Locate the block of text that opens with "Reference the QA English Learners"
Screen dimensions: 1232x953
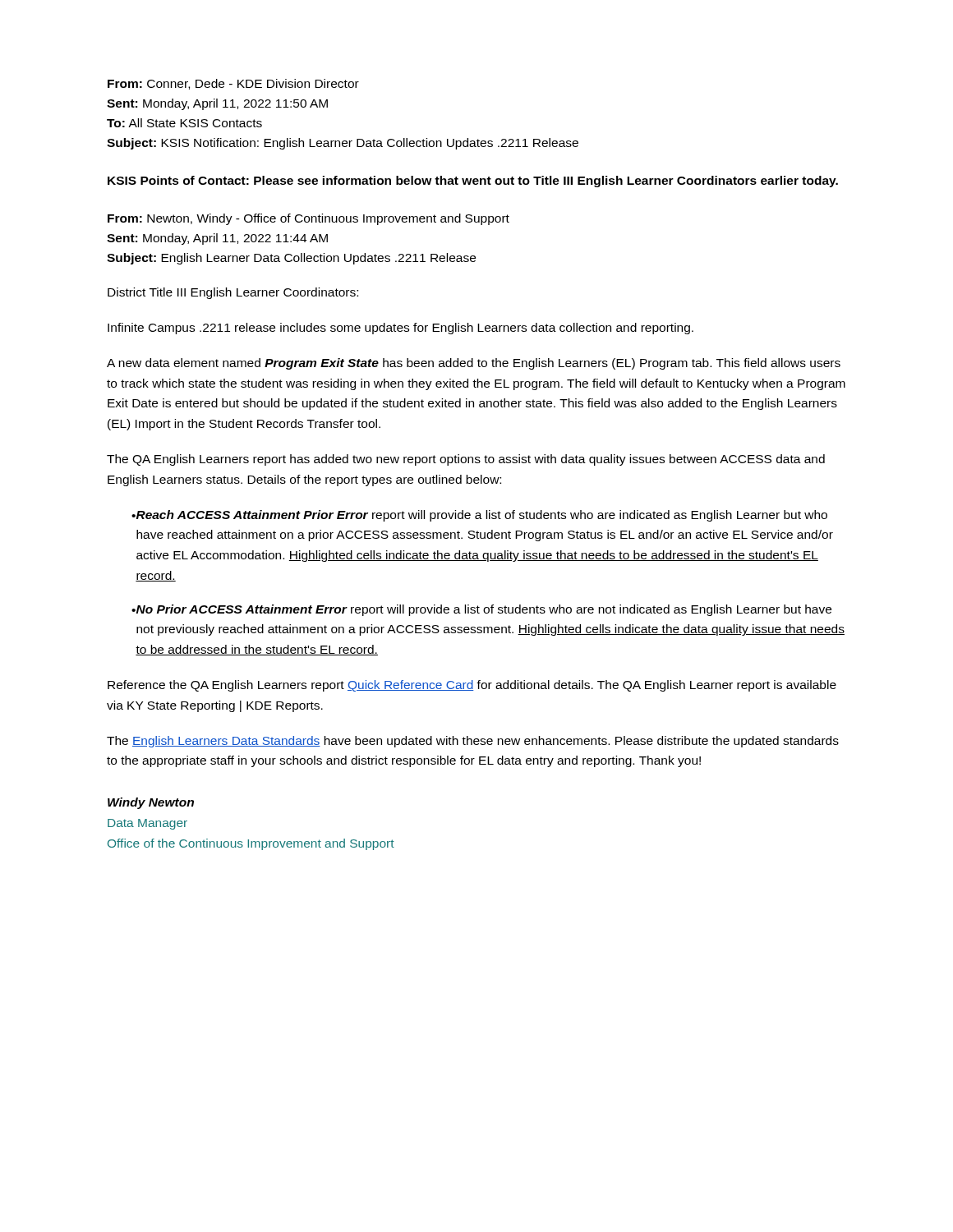472,695
